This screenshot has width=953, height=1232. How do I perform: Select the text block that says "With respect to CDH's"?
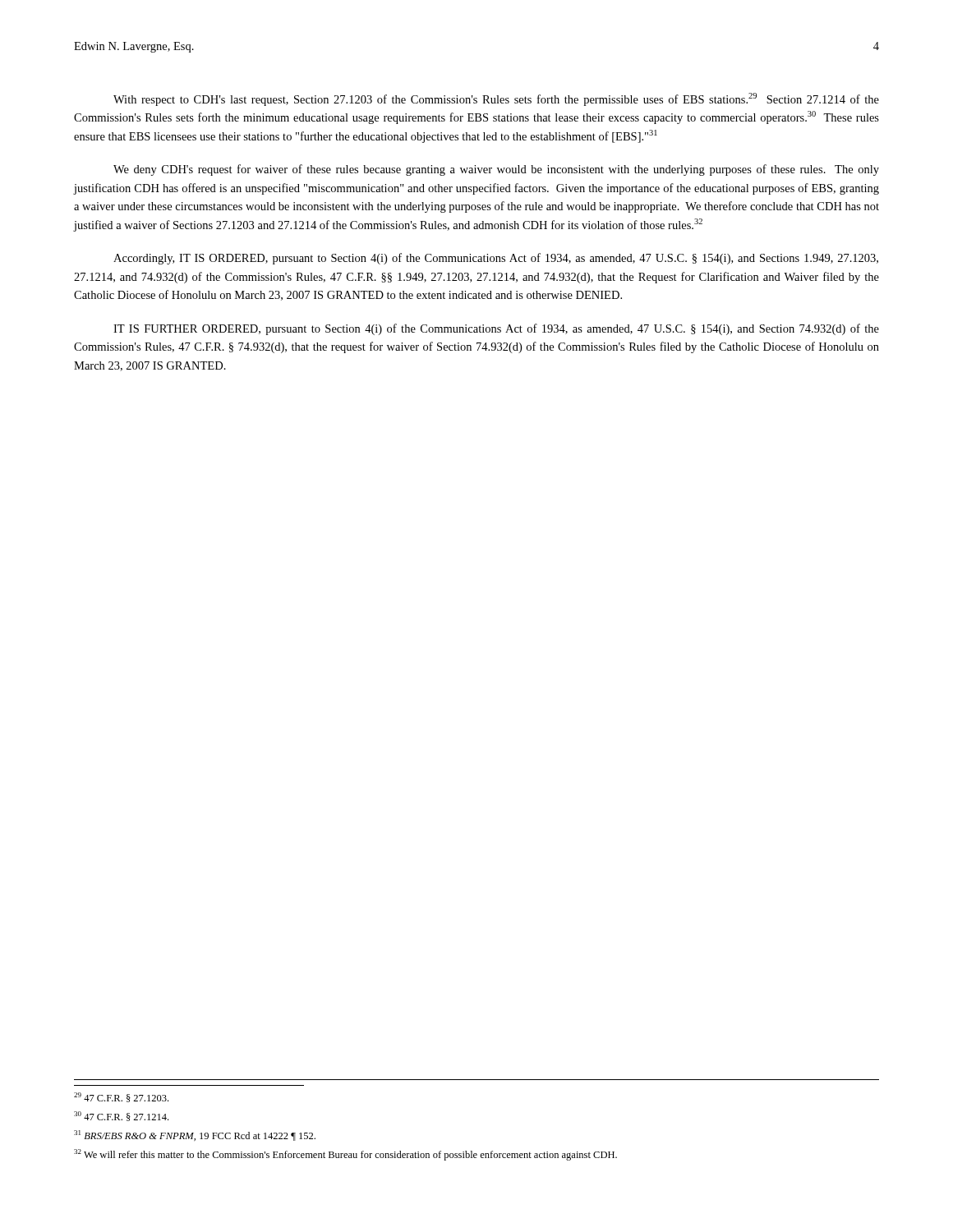(x=476, y=117)
